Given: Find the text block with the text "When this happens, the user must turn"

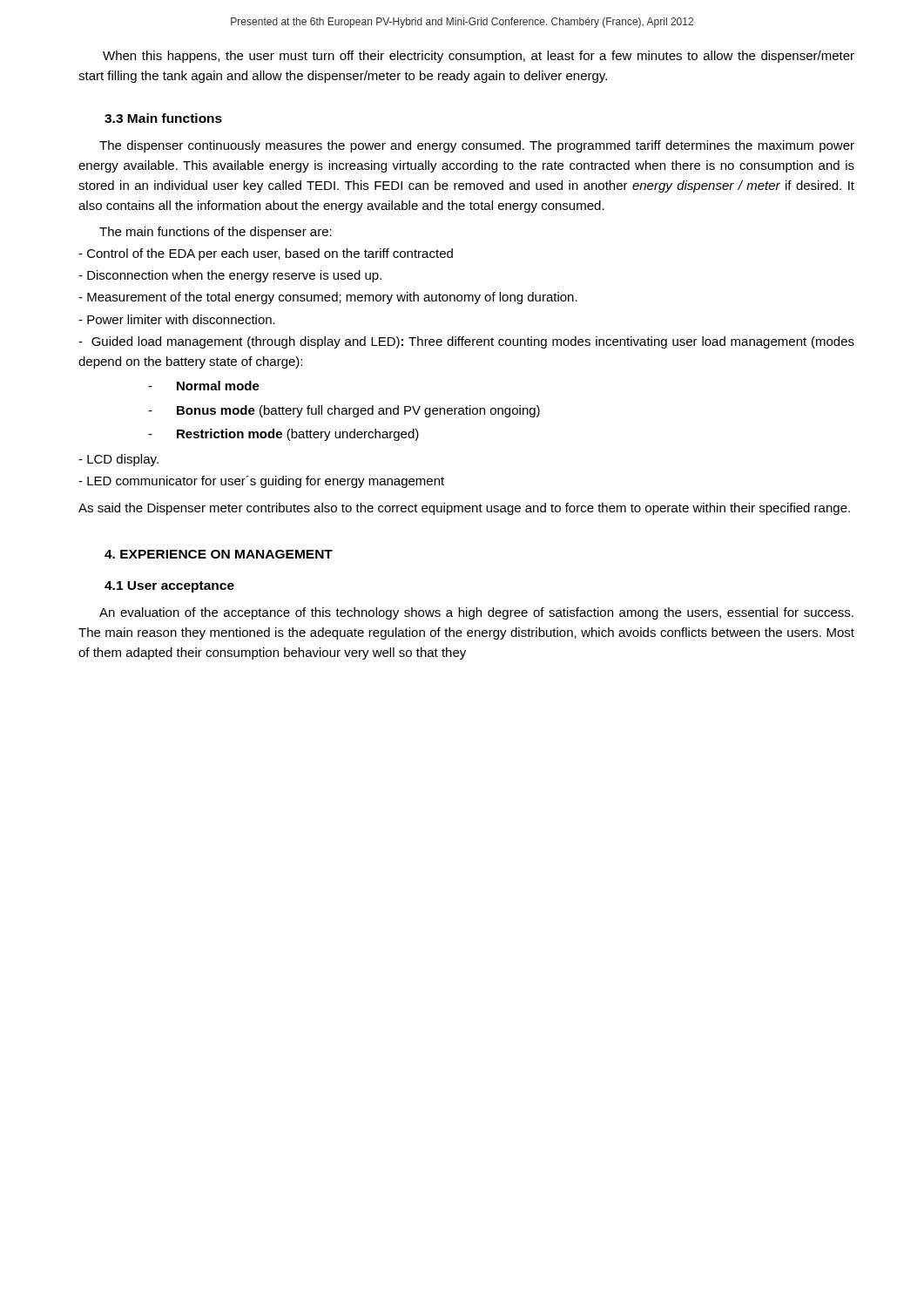Looking at the screenshot, I should pos(466,65).
